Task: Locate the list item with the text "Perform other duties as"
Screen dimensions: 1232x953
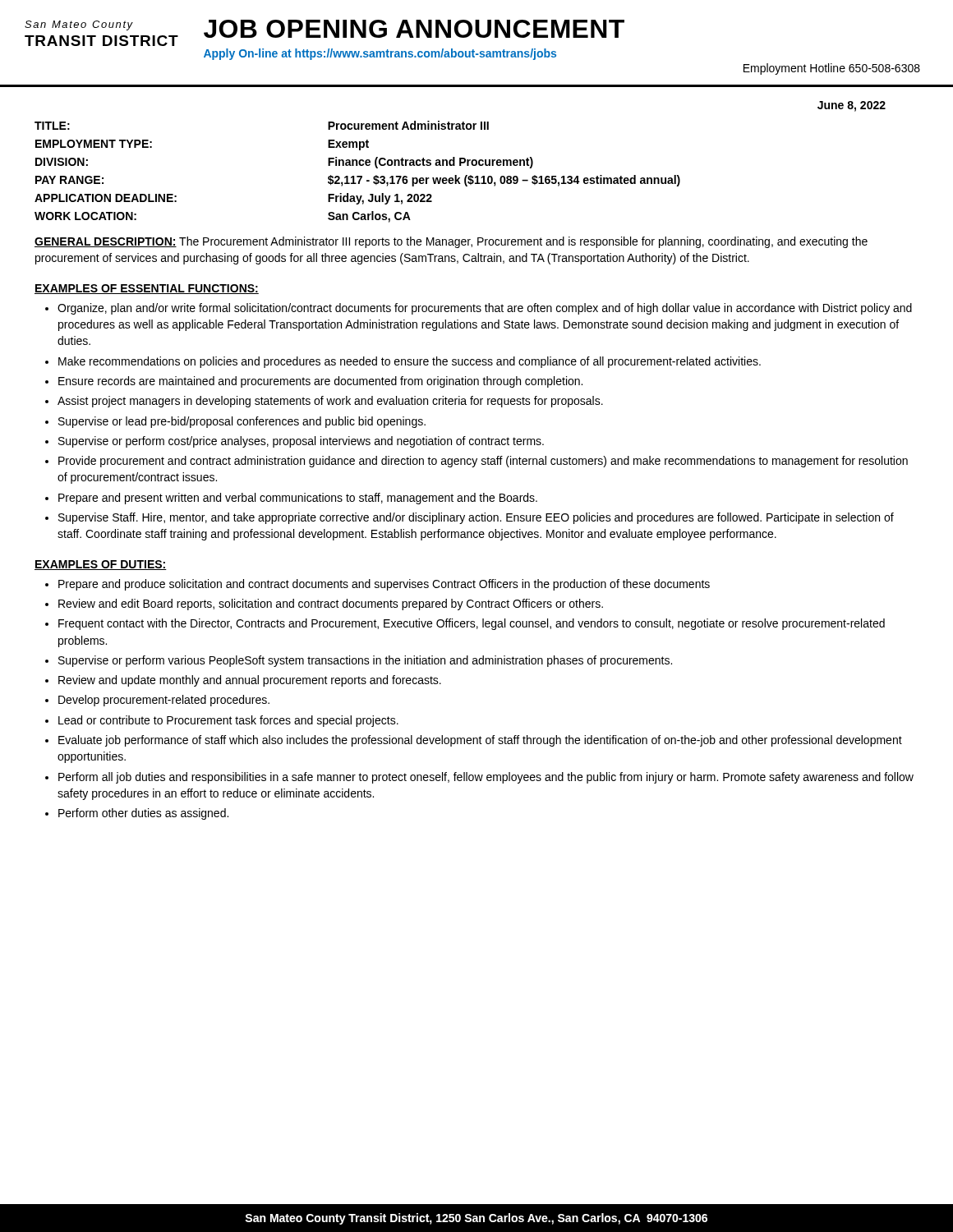Action: point(143,813)
